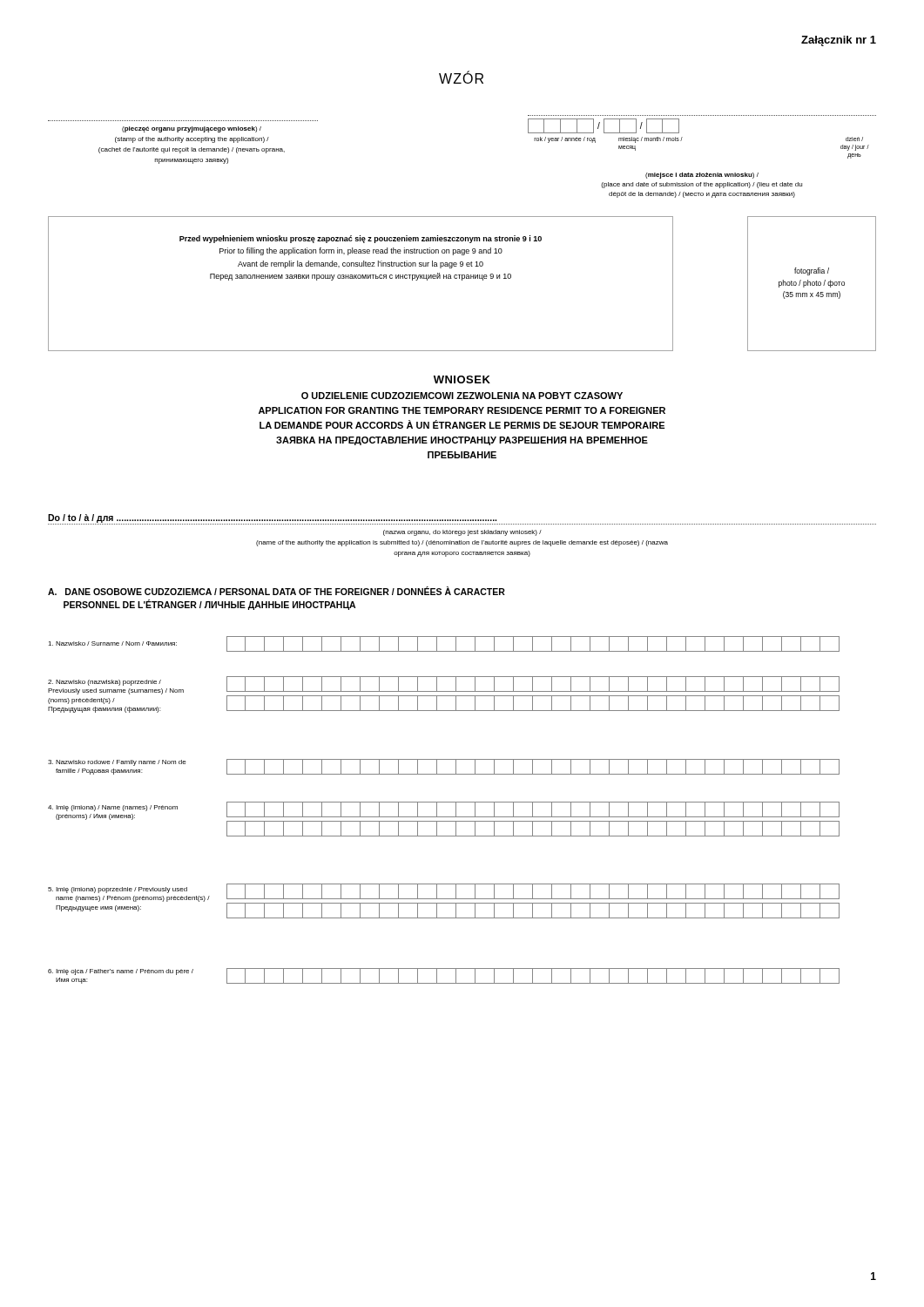
Task: Find the text block containing "Do / to / à"
Action: point(462,535)
